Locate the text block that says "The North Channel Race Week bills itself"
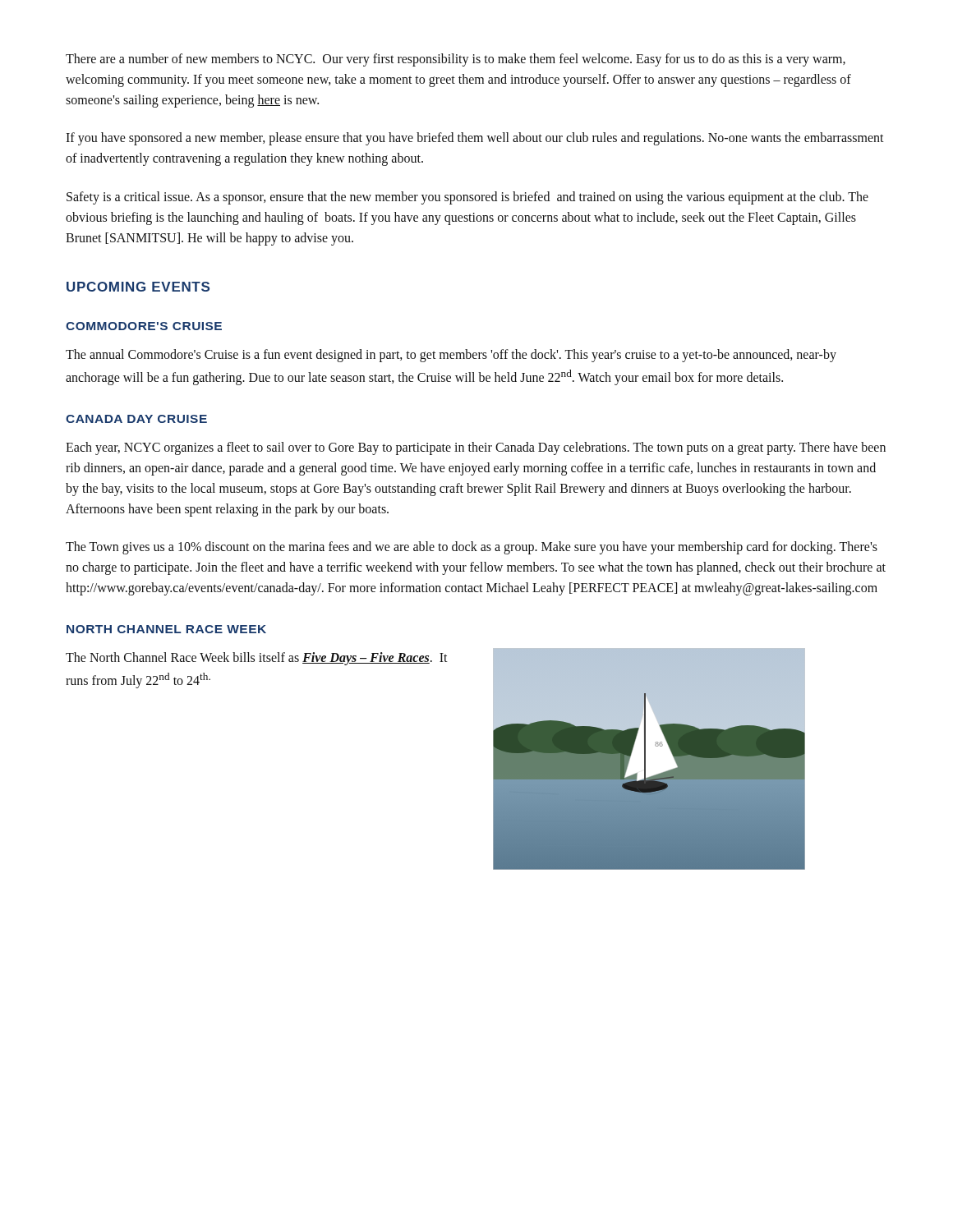 257,669
